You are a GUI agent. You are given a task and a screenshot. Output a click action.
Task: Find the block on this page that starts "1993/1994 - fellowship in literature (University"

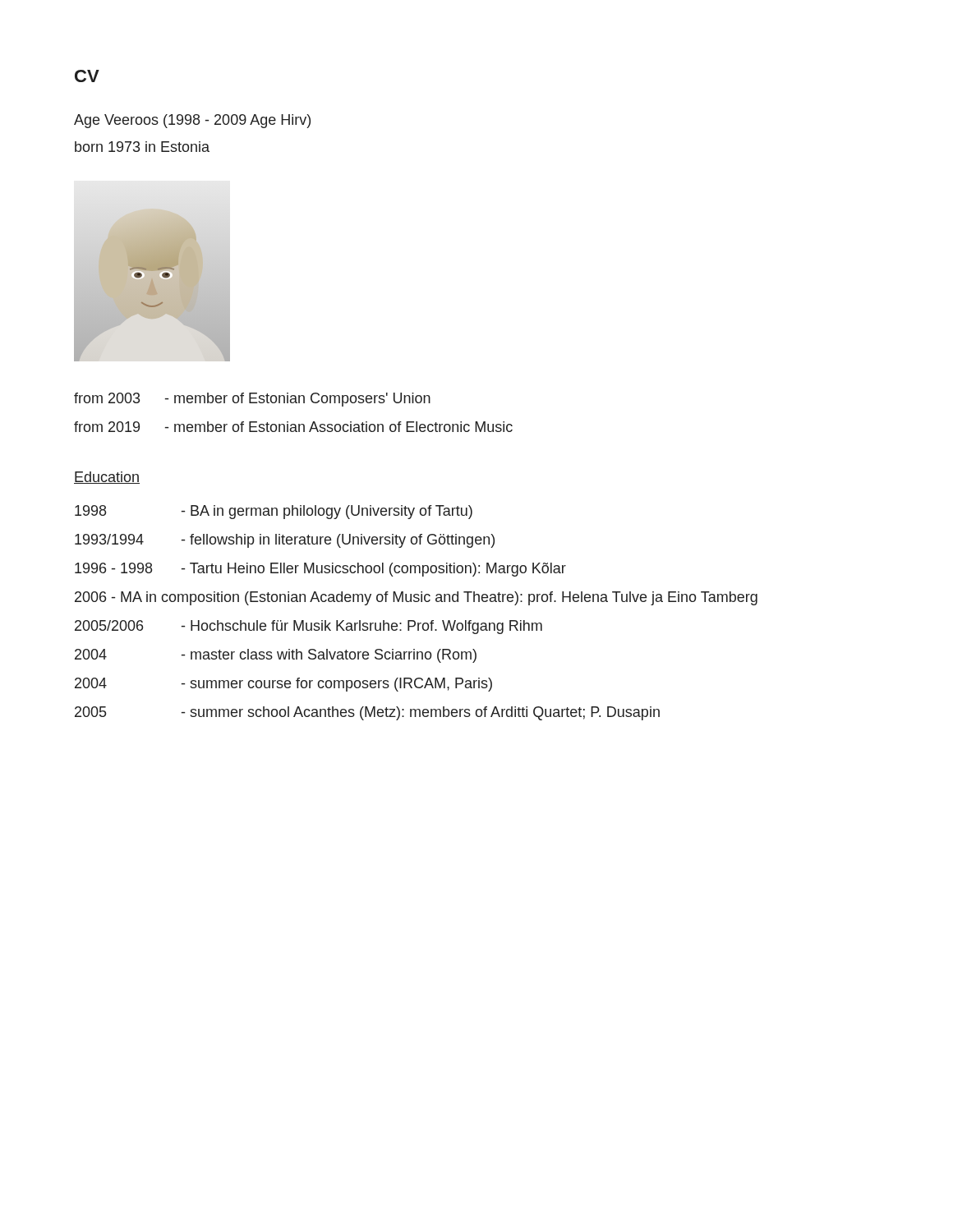476,540
